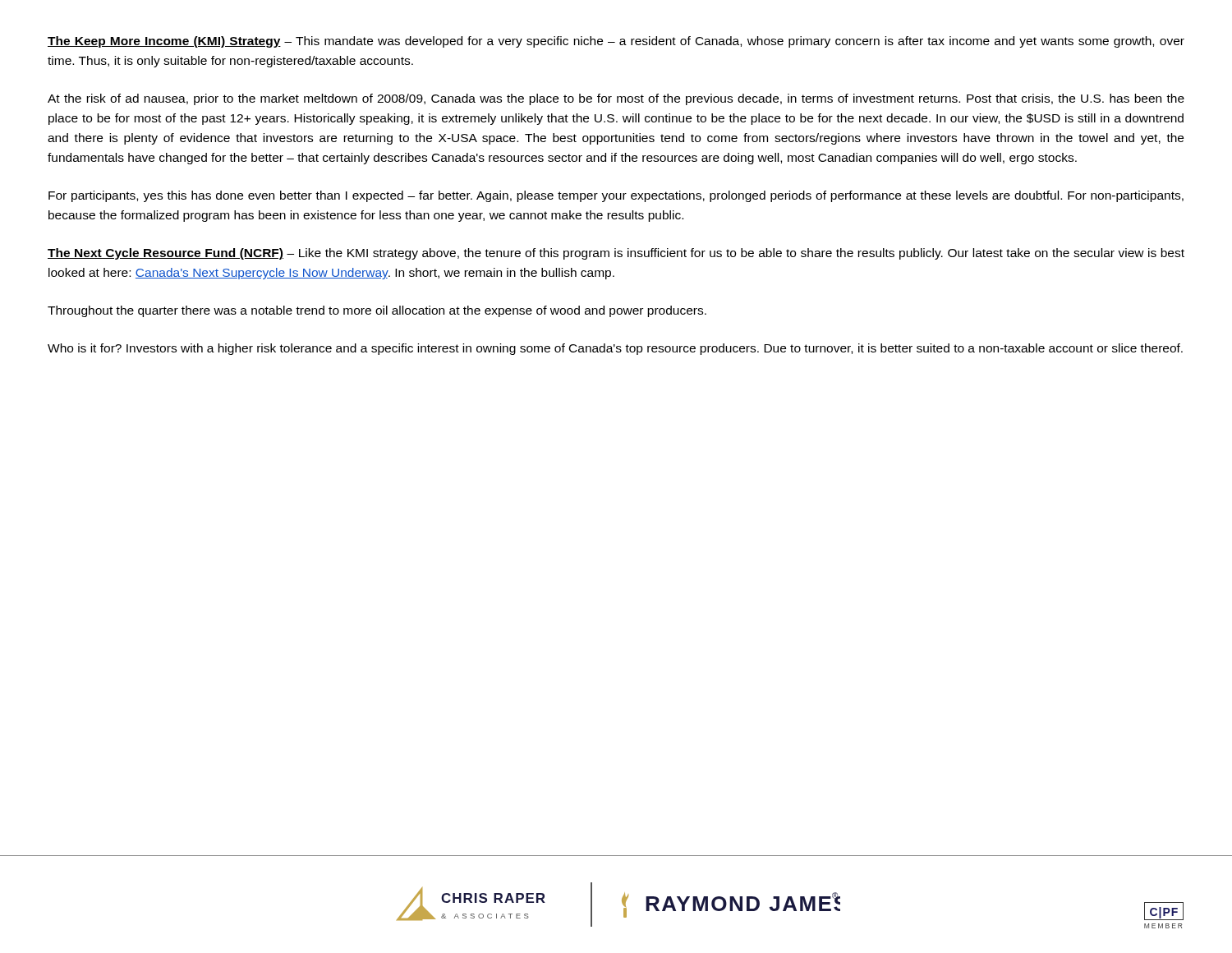Locate the text block that reads "Throughout the quarter there was a"
Viewport: 1232px width, 953px height.
[x=377, y=310]
